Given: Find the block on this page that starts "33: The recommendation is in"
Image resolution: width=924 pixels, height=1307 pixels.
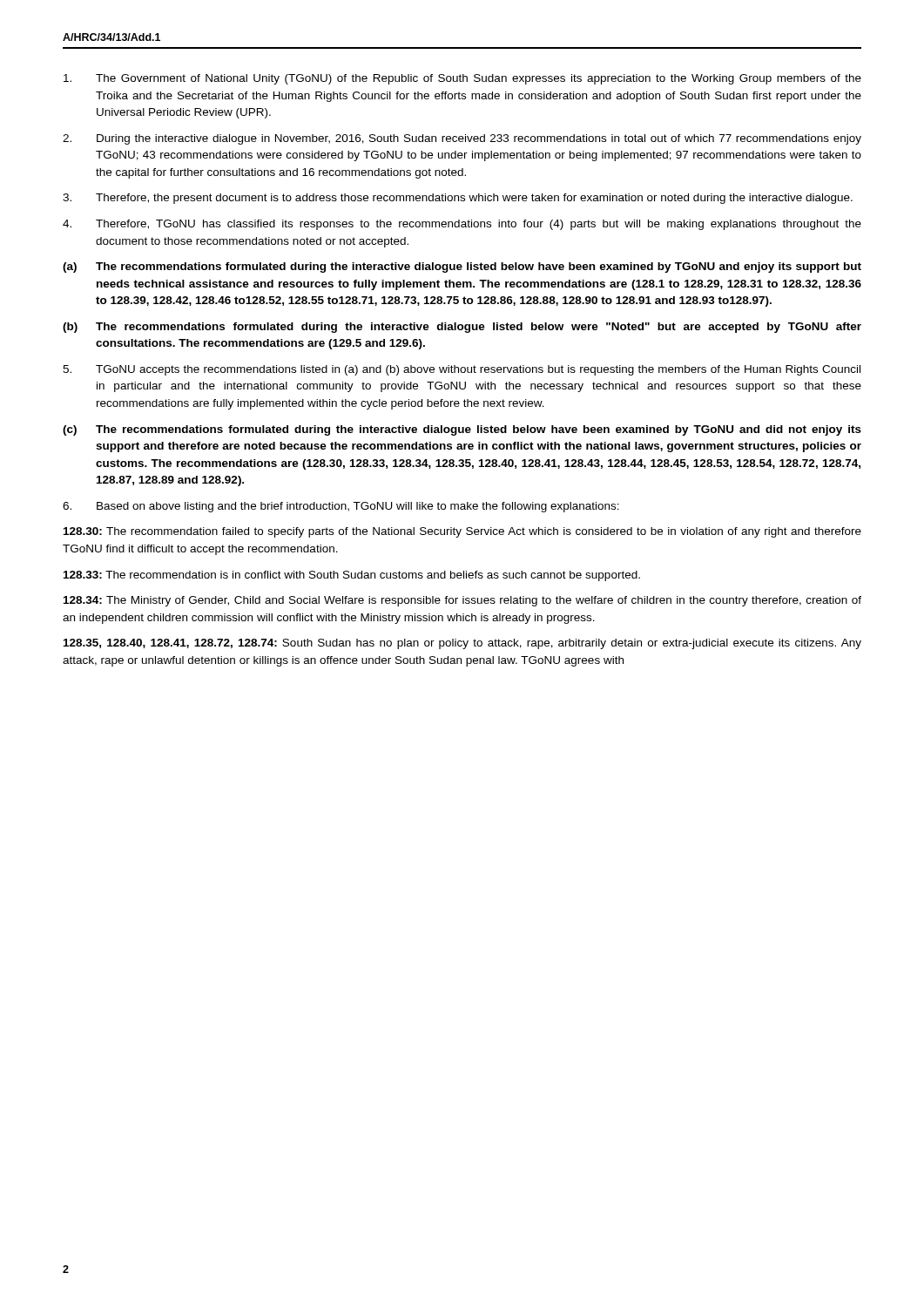Looking at the screenshot, I should pyautogui.click(x=352, y=574).
